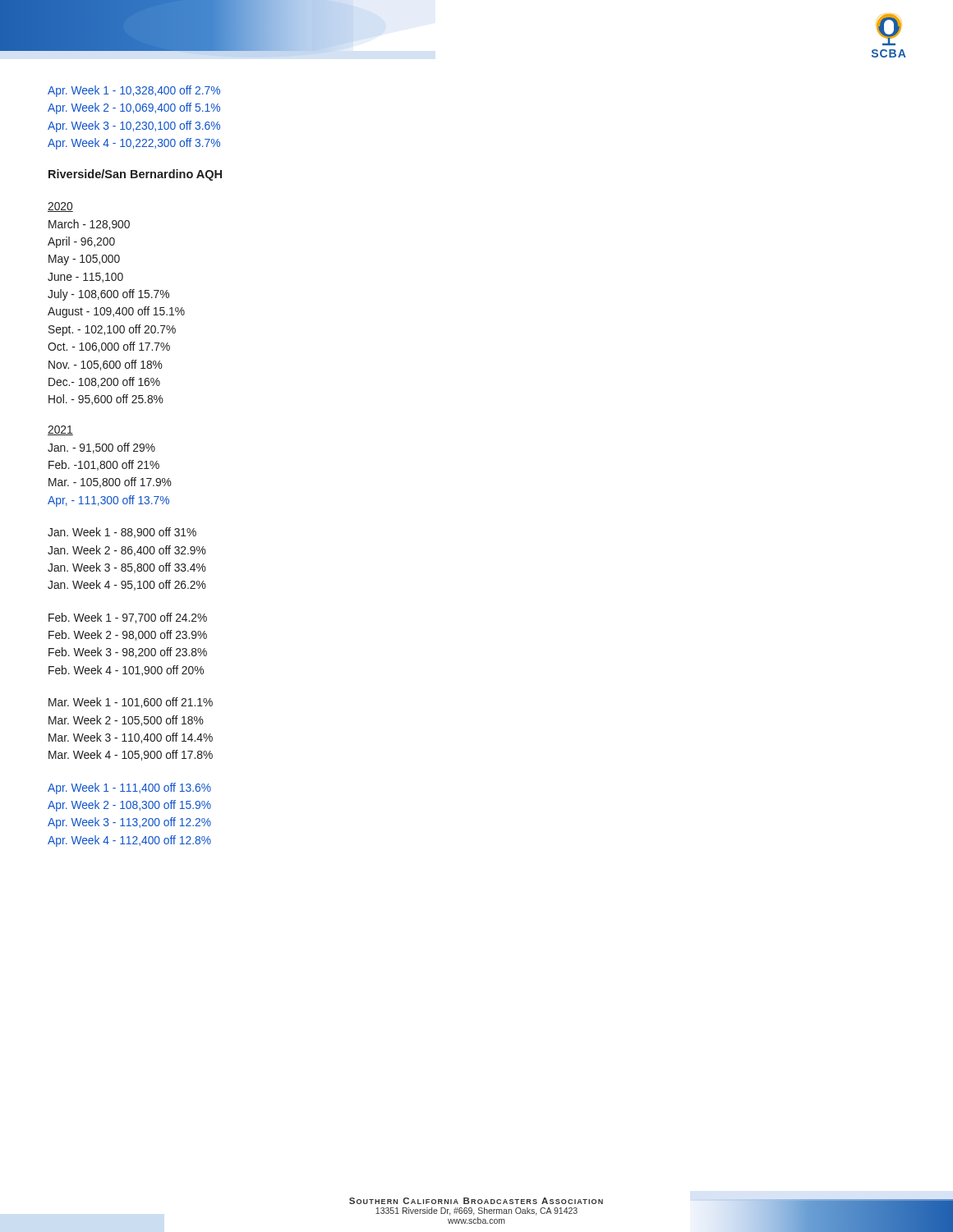Find the passage starting "May - 105,000"
Image resolution: width=953 pixels, height=1232 pixels.
84,259
